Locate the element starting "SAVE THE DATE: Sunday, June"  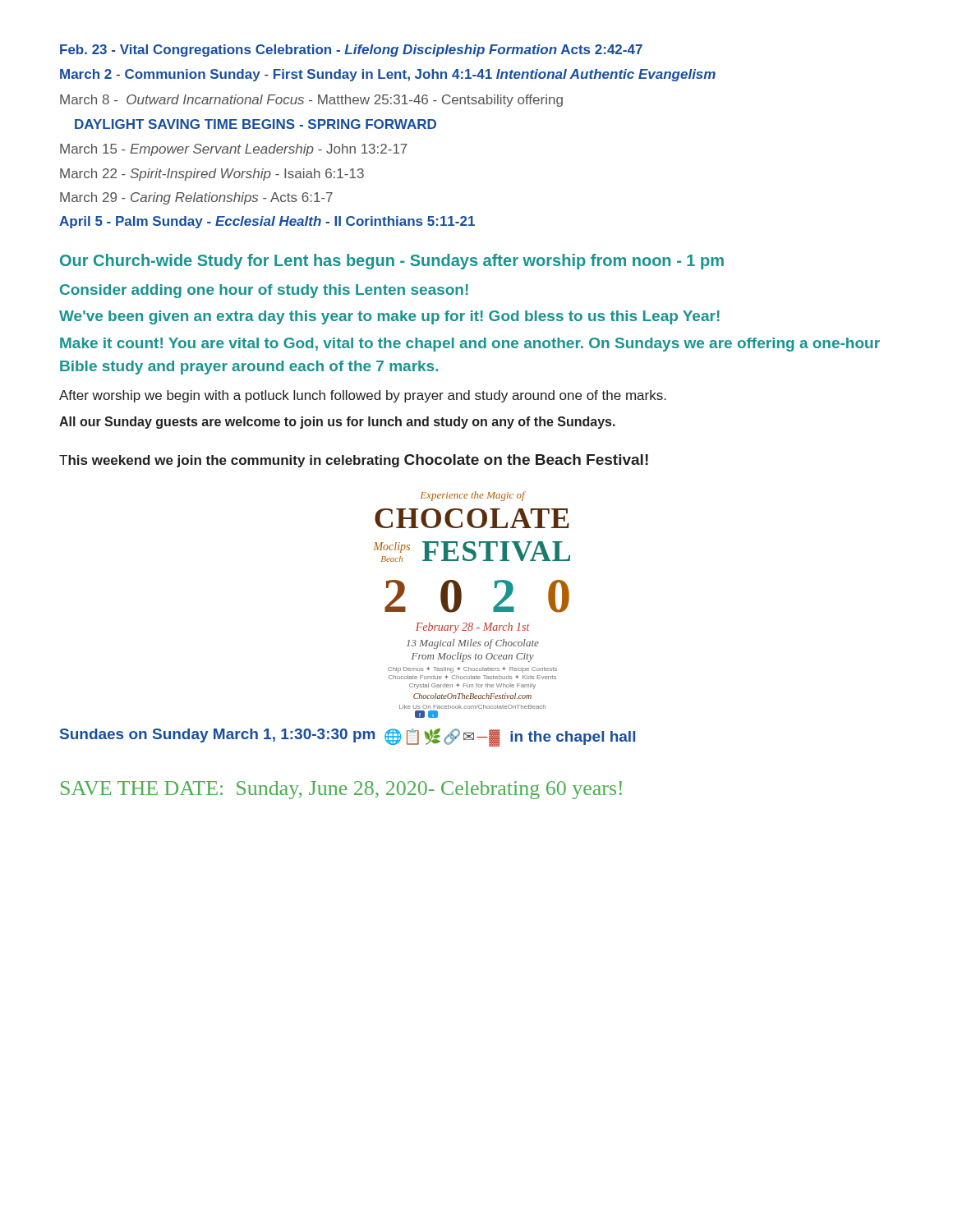[x=342, y=788]
